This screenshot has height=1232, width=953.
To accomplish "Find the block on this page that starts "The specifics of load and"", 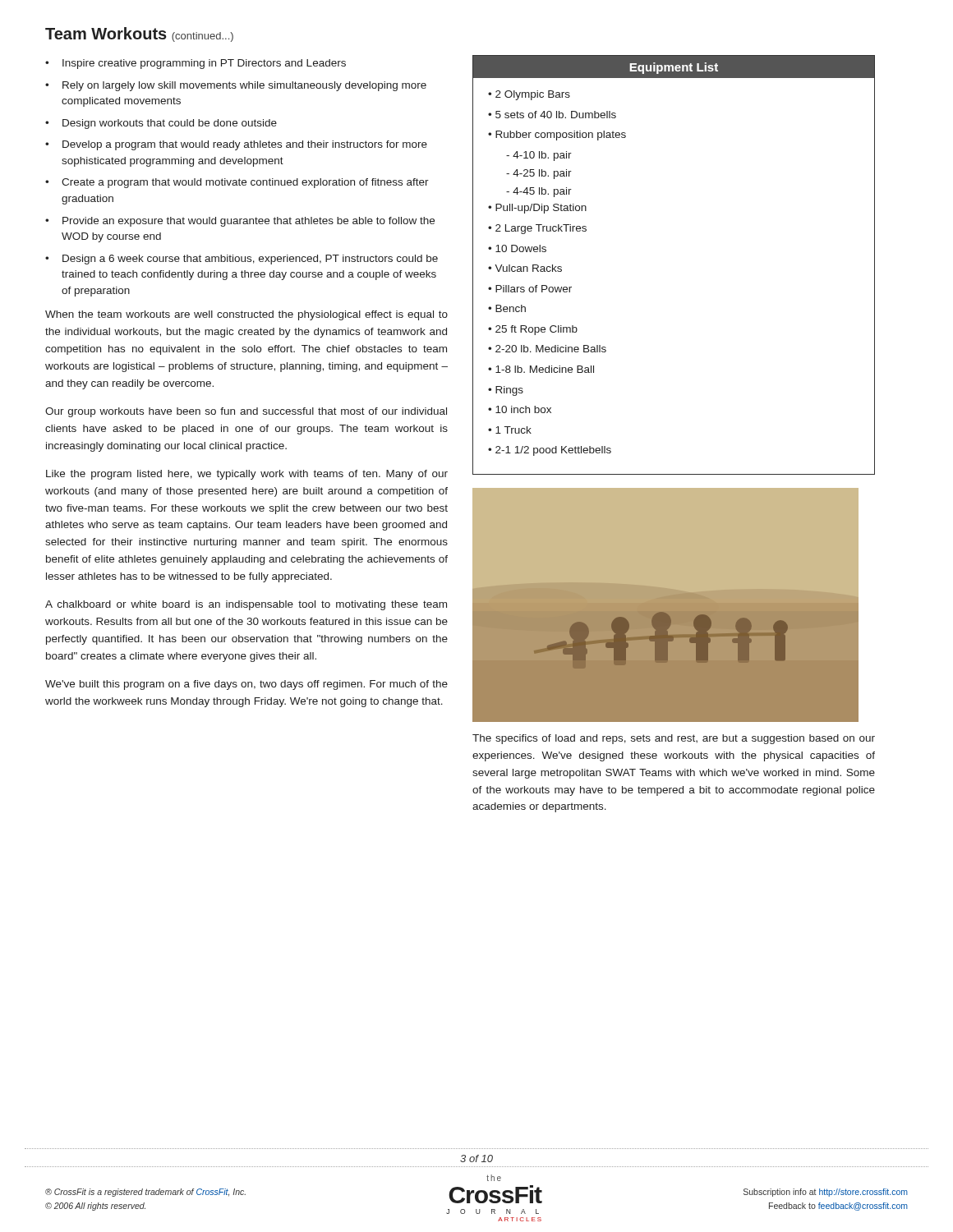I will pyautogui.click(x=674, y=772).
